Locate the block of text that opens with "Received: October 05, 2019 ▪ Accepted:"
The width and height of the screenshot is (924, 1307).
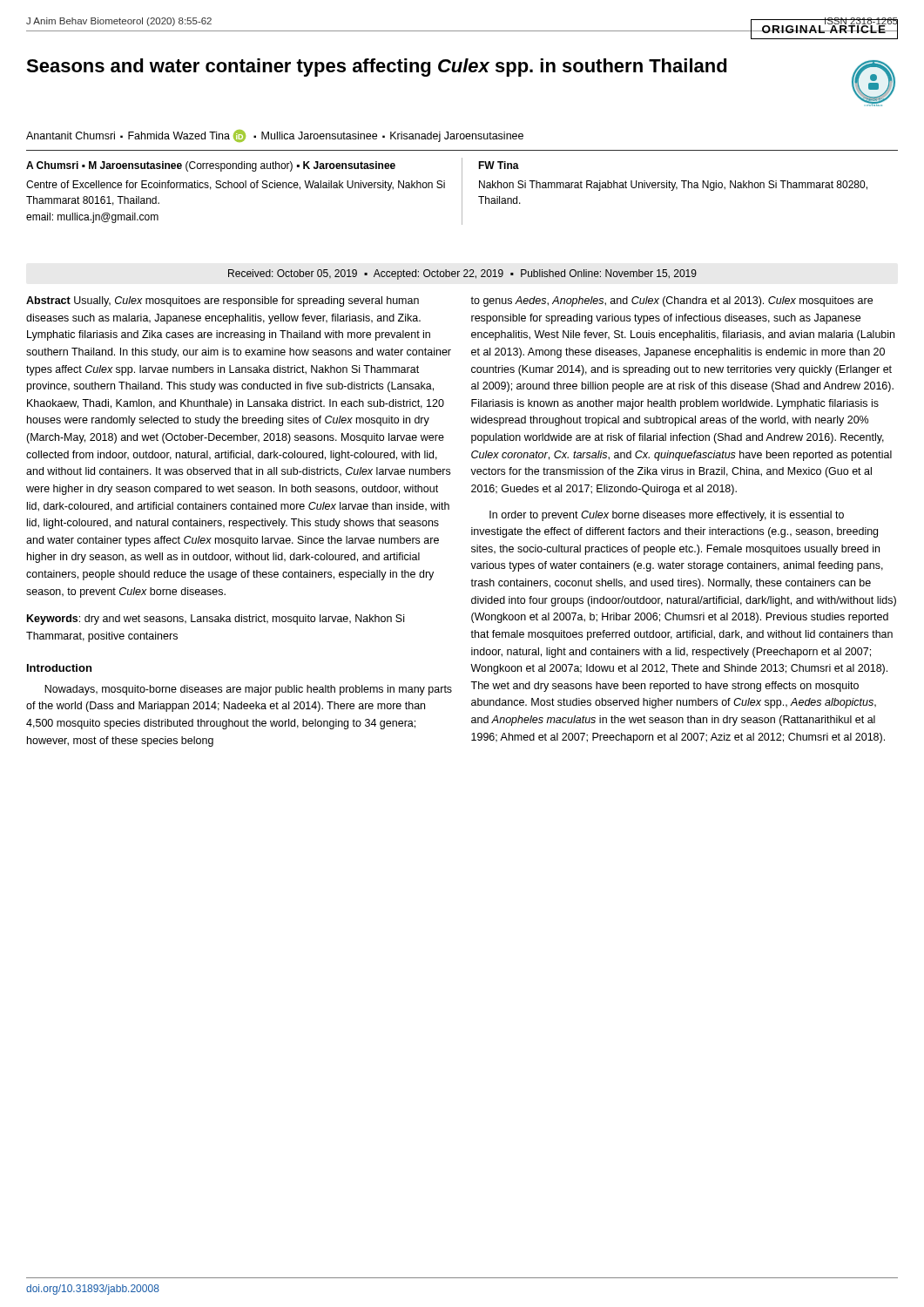pyautogui.click(x=462, y=274)
